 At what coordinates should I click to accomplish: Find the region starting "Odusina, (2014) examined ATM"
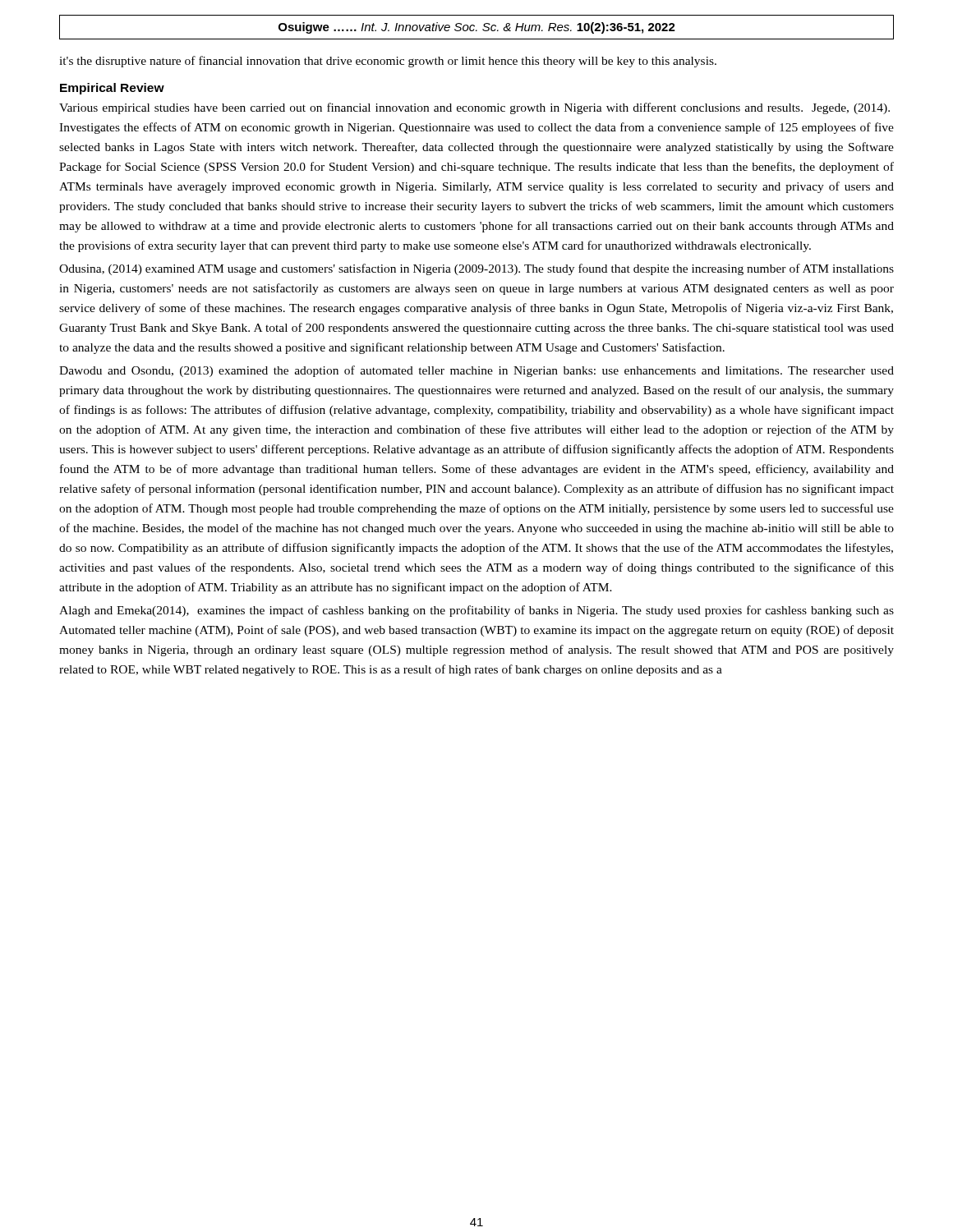[476, 308]
